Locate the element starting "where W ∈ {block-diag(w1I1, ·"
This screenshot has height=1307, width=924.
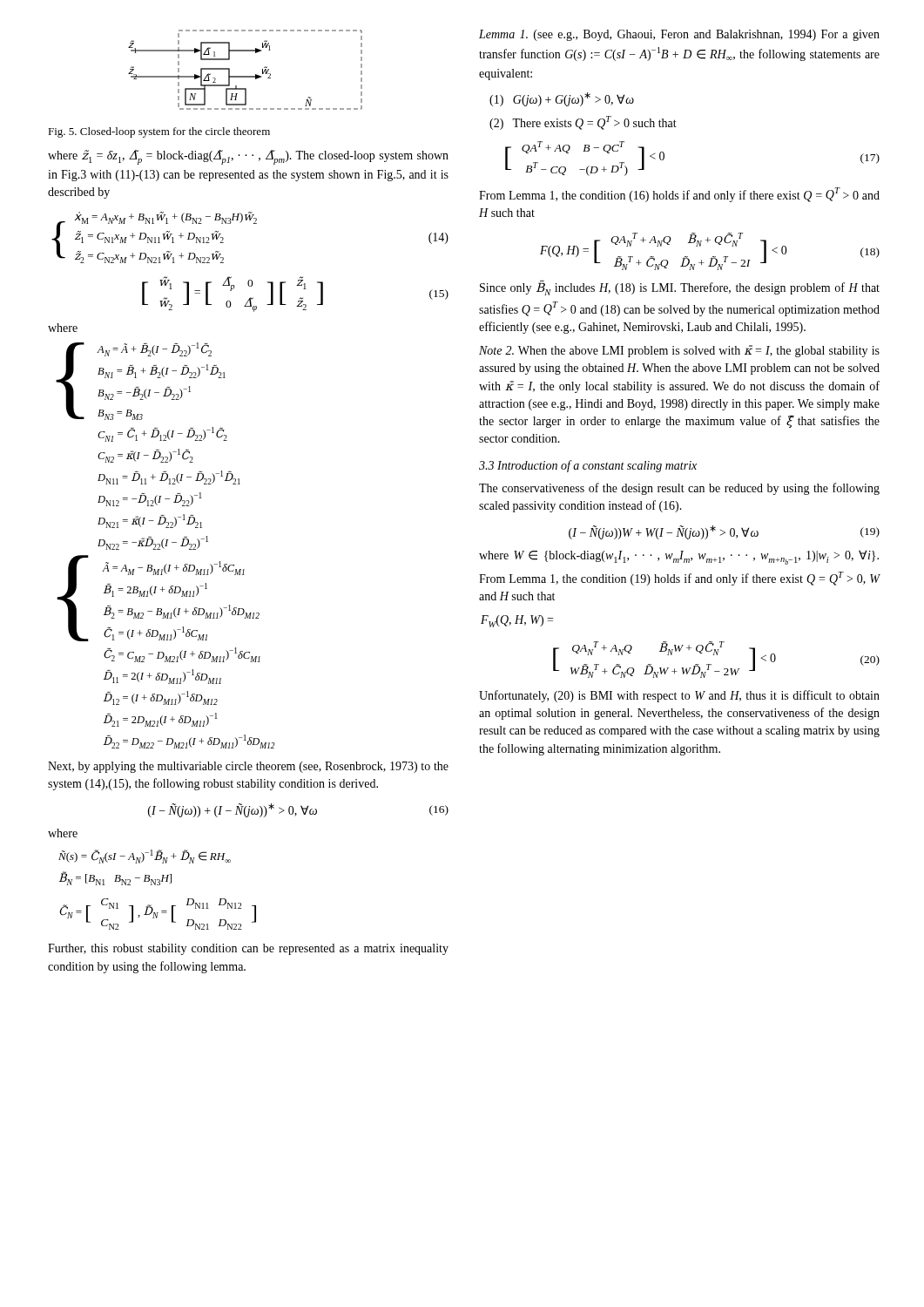click(x=679, y=576)
